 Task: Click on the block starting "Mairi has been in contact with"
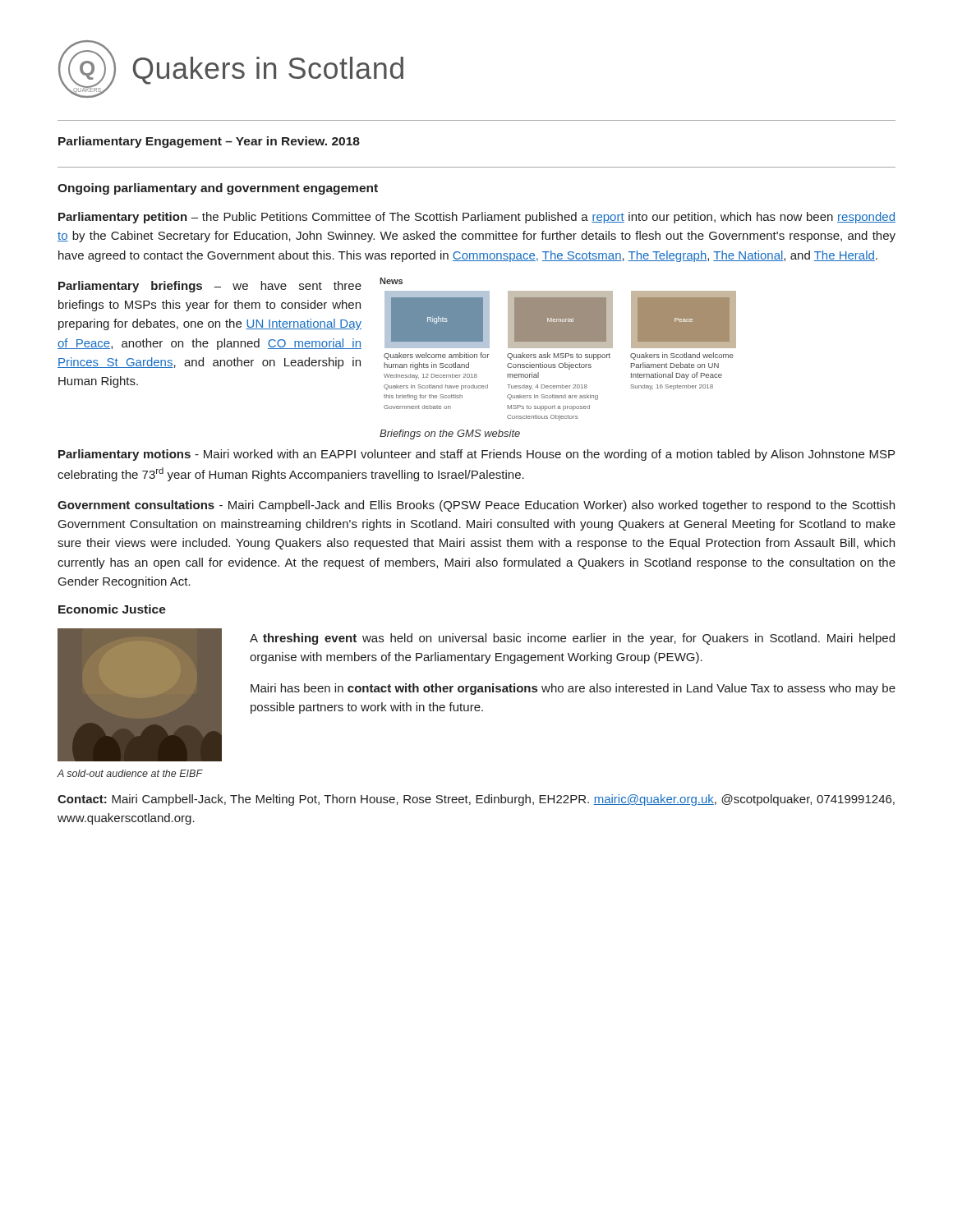pyautogui.click(x=573, y=697)
